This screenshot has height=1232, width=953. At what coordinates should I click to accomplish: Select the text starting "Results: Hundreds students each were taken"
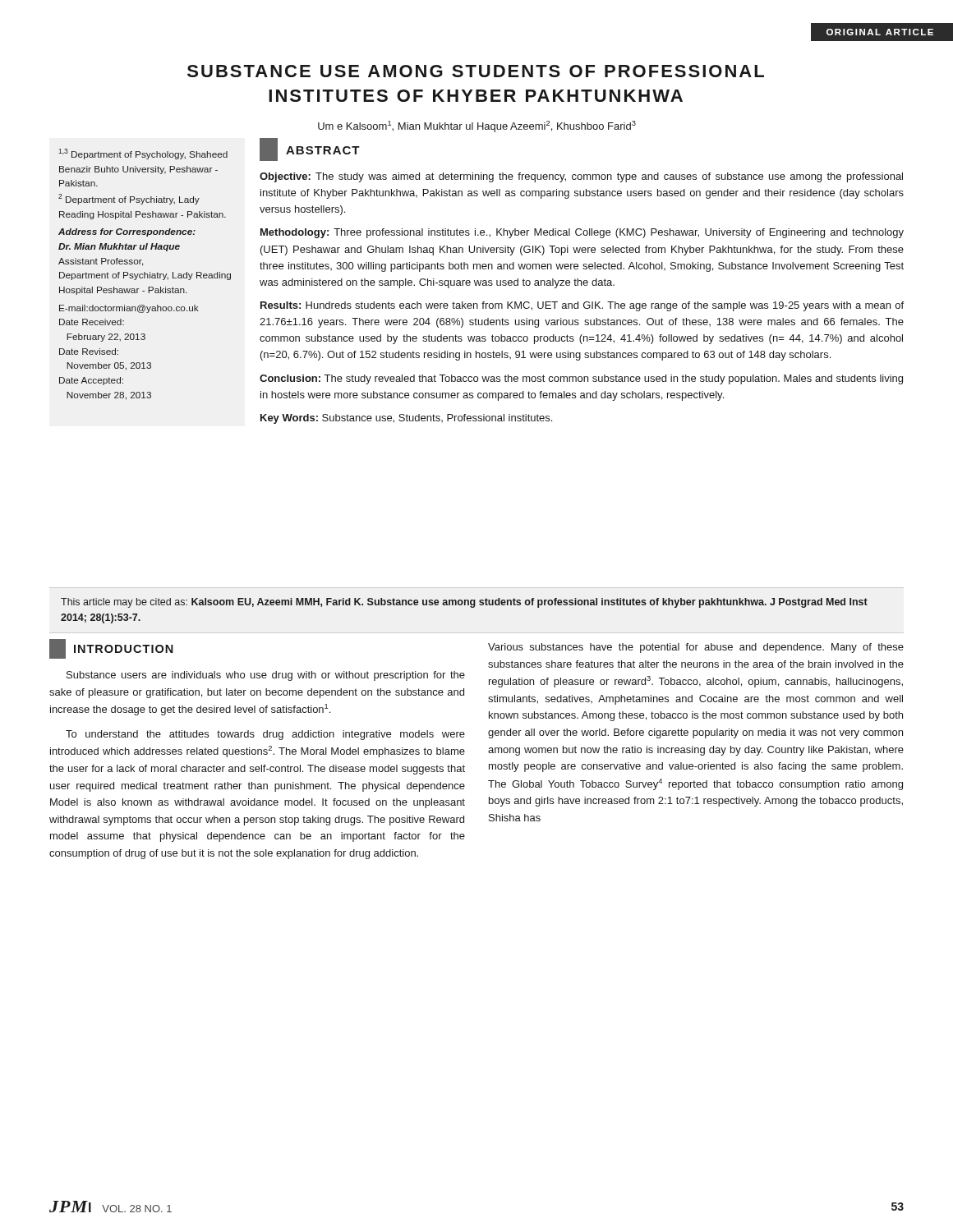point(582,330)
